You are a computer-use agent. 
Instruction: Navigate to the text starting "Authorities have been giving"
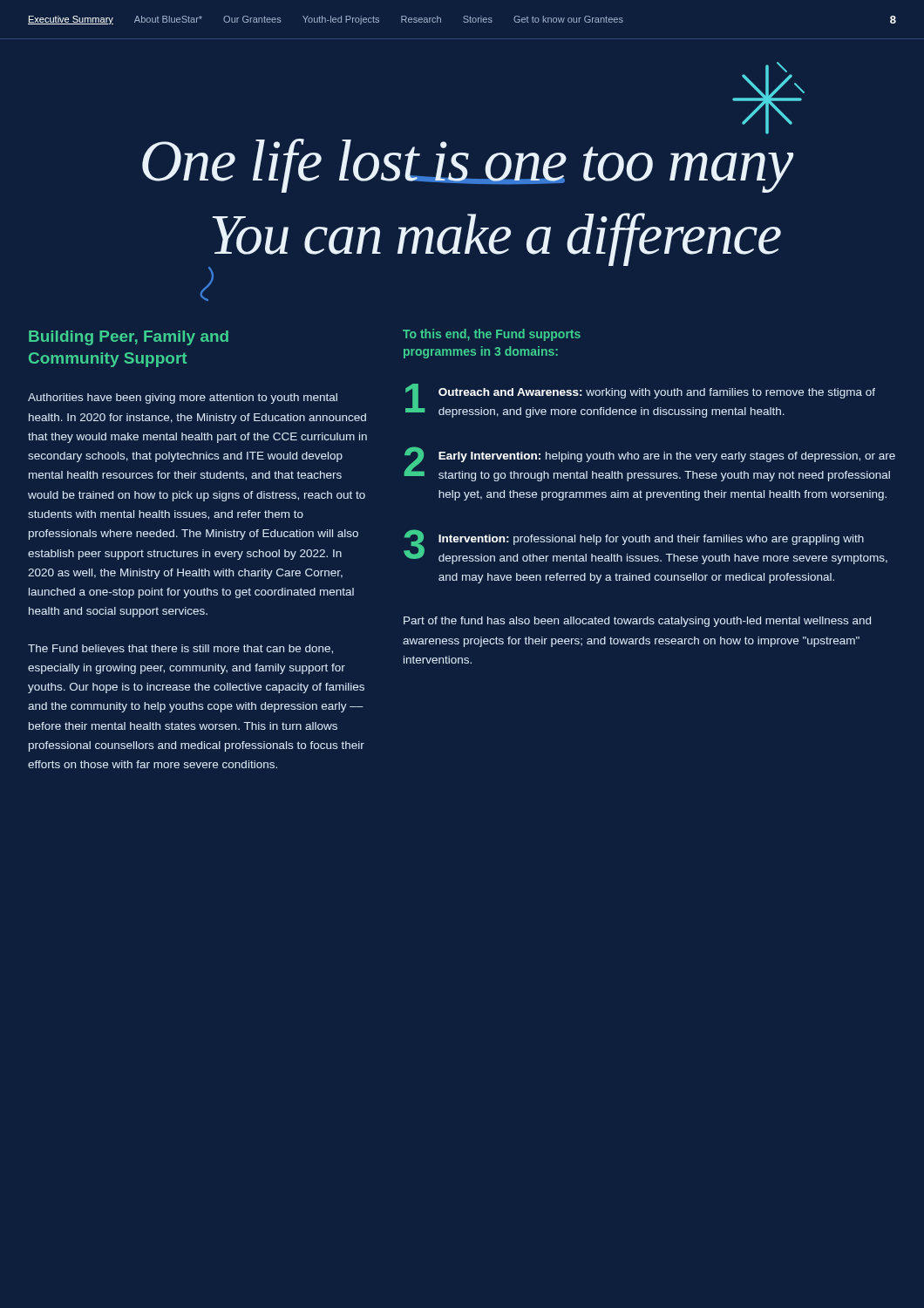coord(198,504)
